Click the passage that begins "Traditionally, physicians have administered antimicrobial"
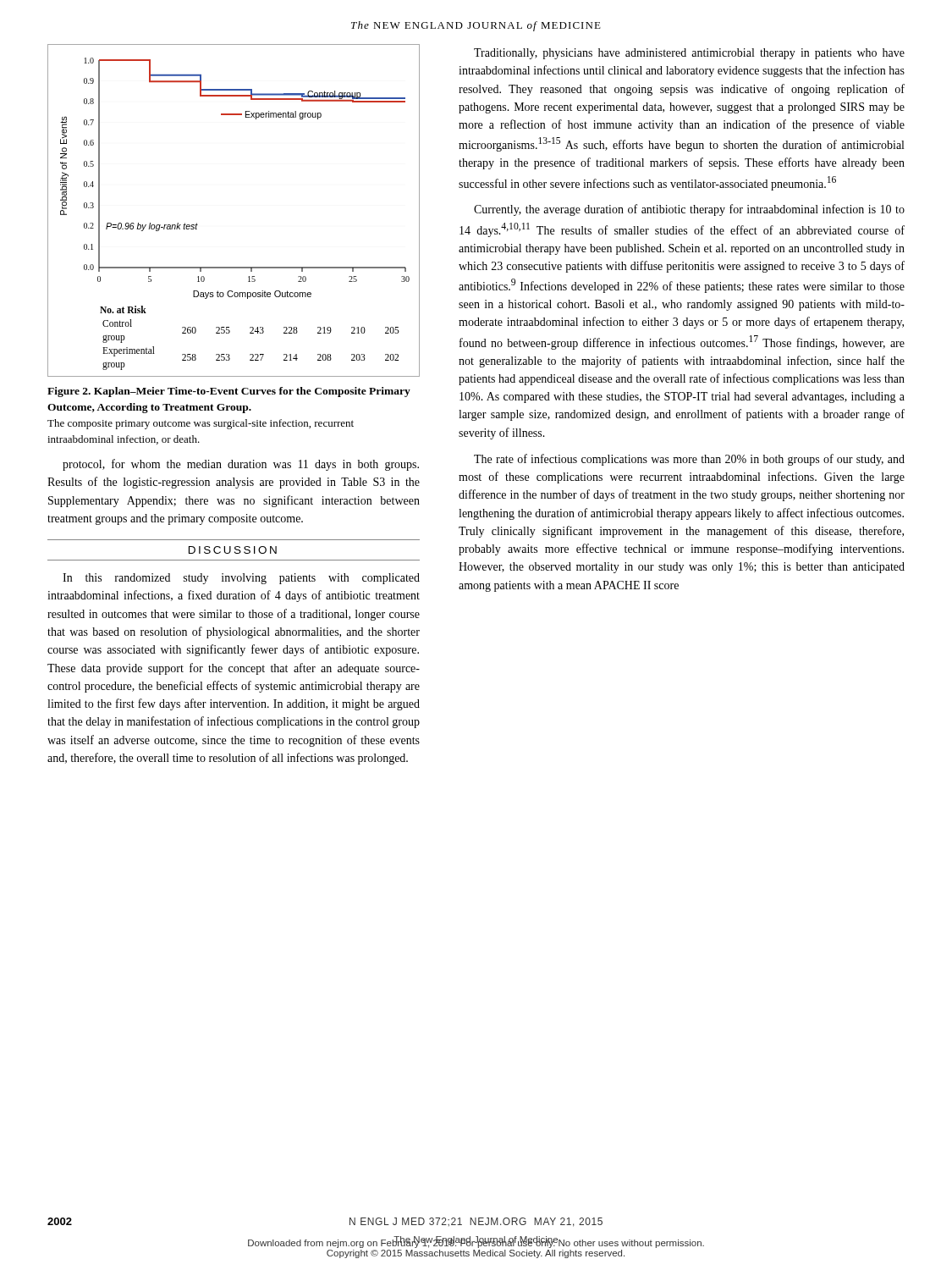Viewport: 952px width, 1270px height. click(682, 319)
